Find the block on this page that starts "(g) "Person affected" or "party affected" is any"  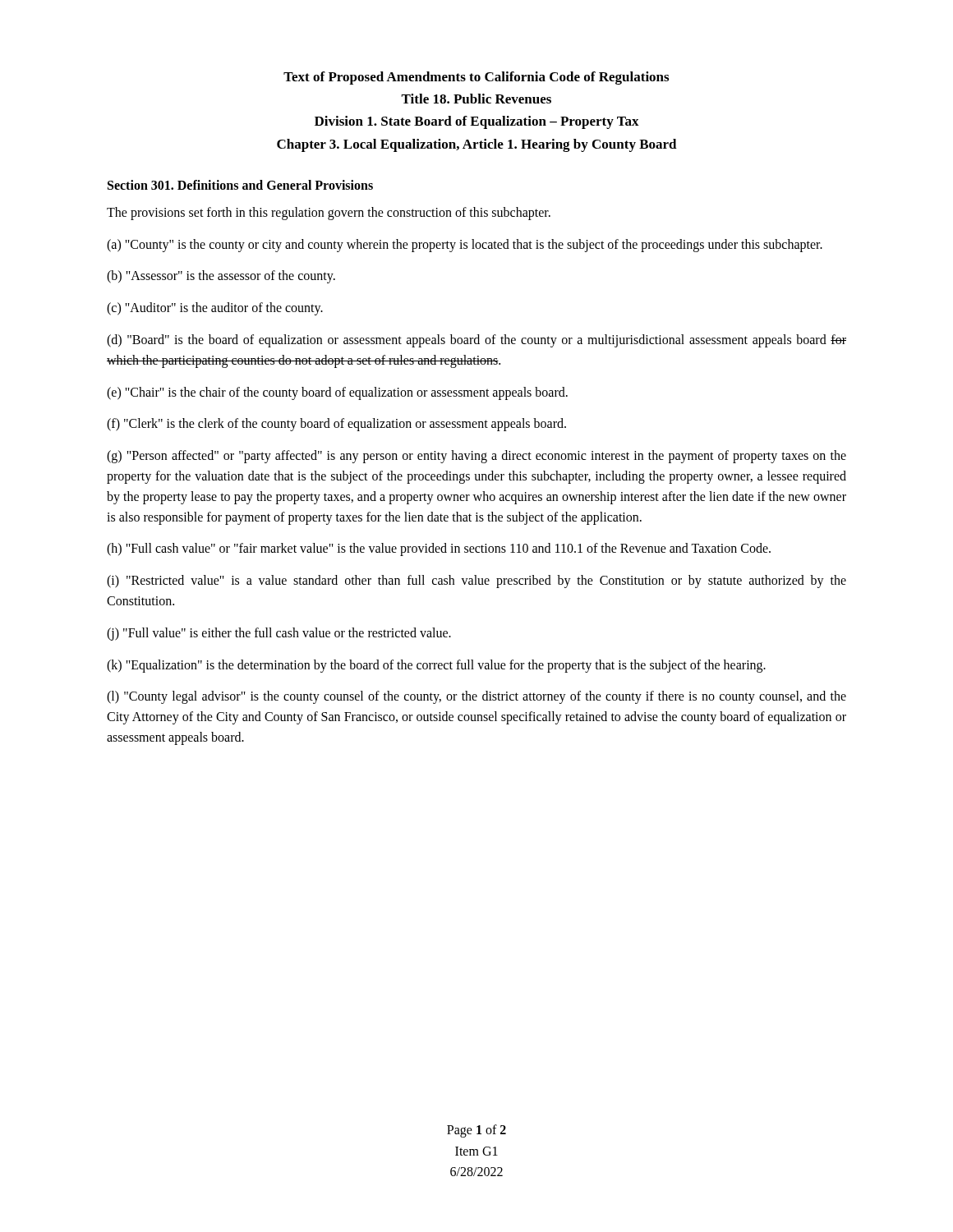pos(476,486)
